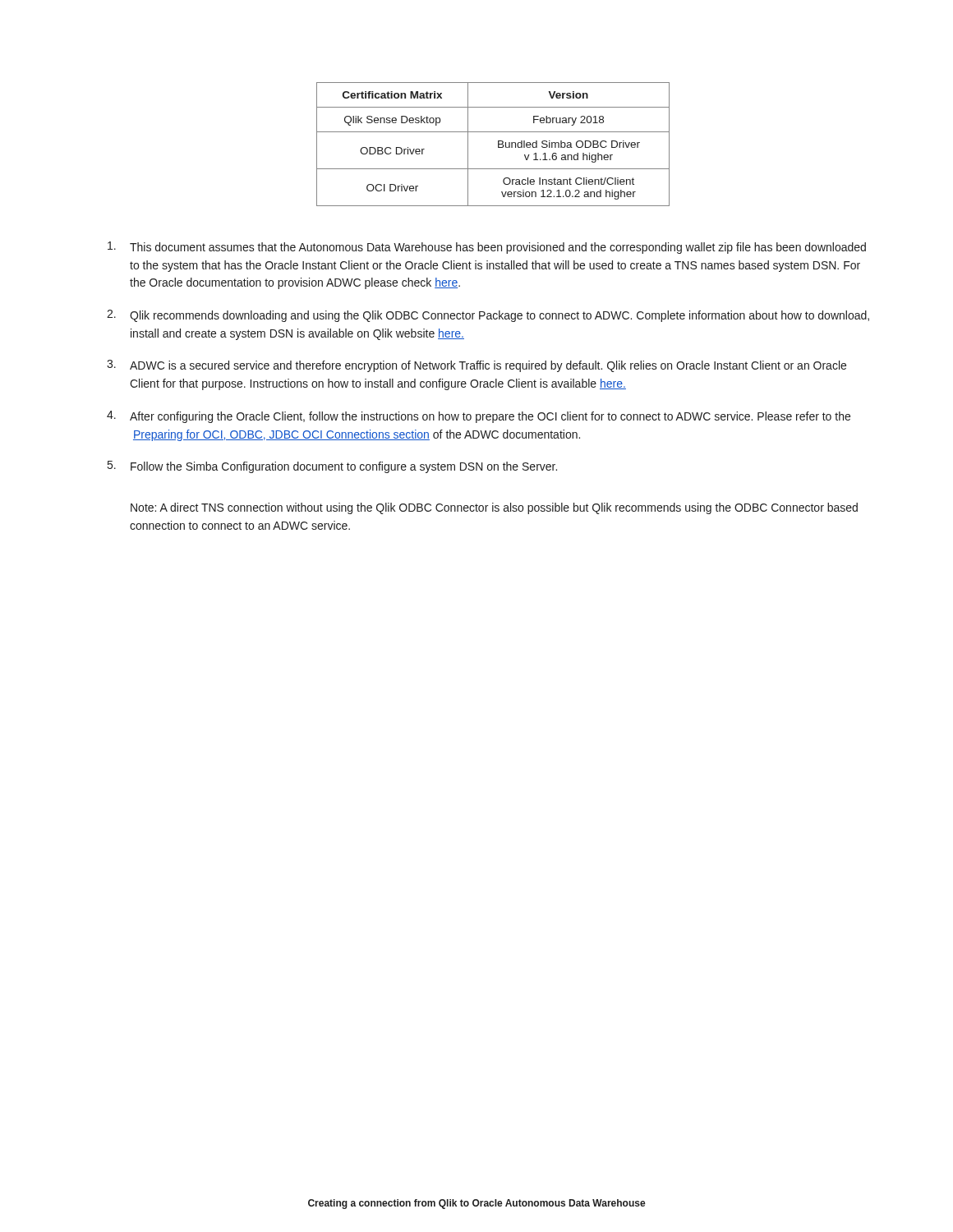
Task: Find the table that mentions "Oracle Instant Client/Client version"
Action: point(493,144)
